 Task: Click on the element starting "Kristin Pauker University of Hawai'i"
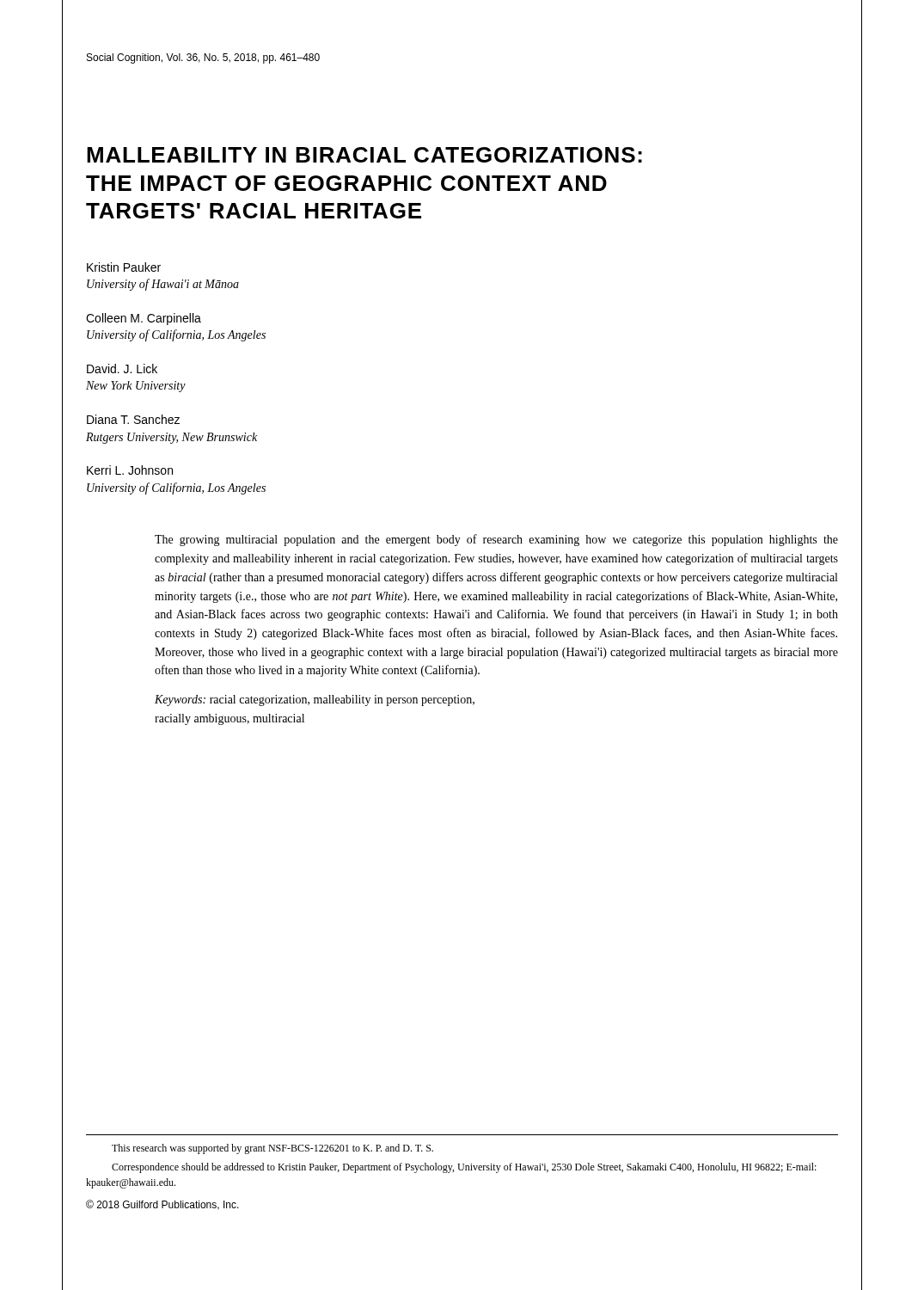tap(124, 267)
